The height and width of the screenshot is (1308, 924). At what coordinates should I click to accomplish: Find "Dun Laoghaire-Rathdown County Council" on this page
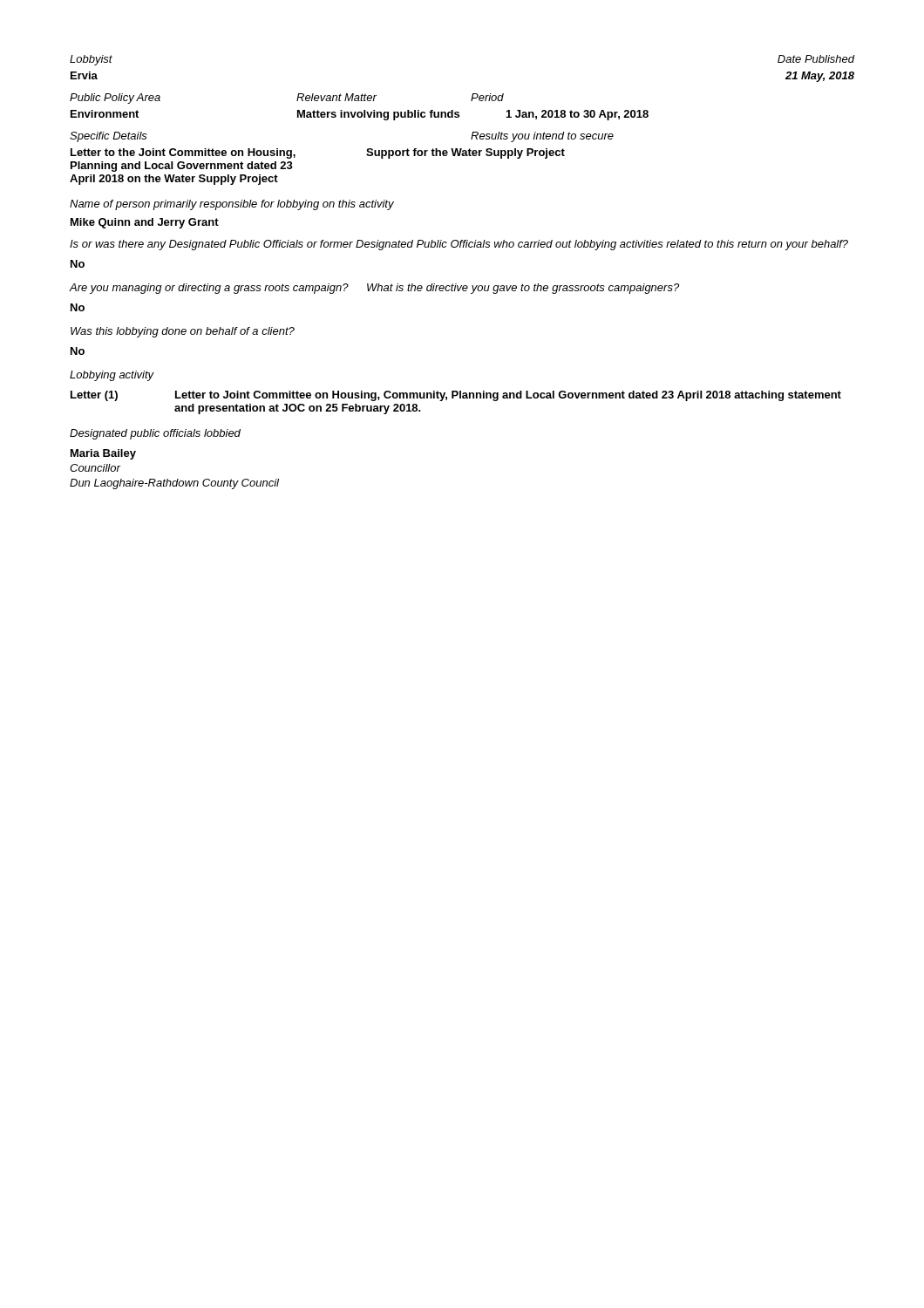(x=174, y=483)
